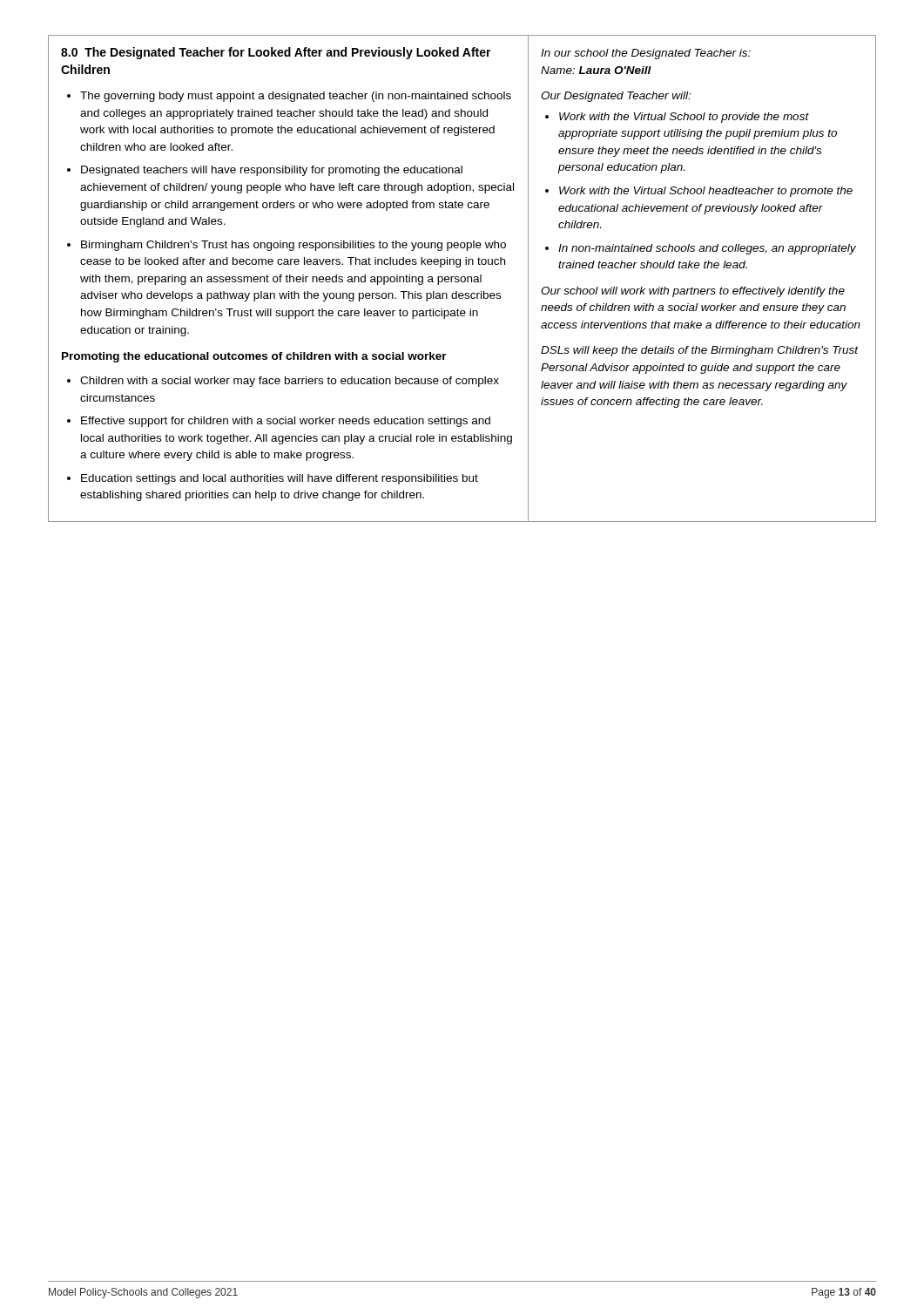Click on the list item with the text "Education settings and local authorities will have different"

(x=298, y=487)
